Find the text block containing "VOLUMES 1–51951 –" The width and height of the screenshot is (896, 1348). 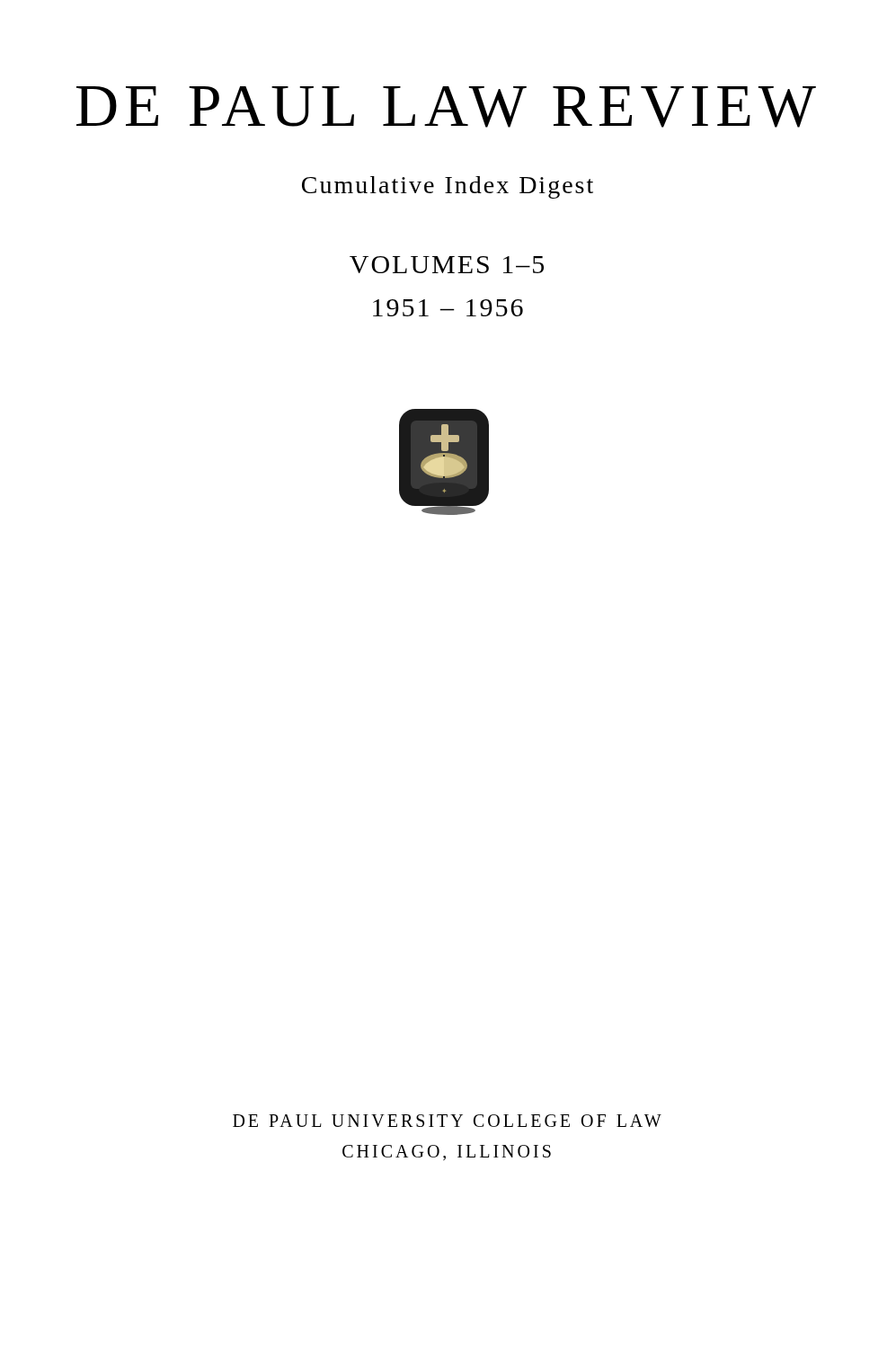447,265
